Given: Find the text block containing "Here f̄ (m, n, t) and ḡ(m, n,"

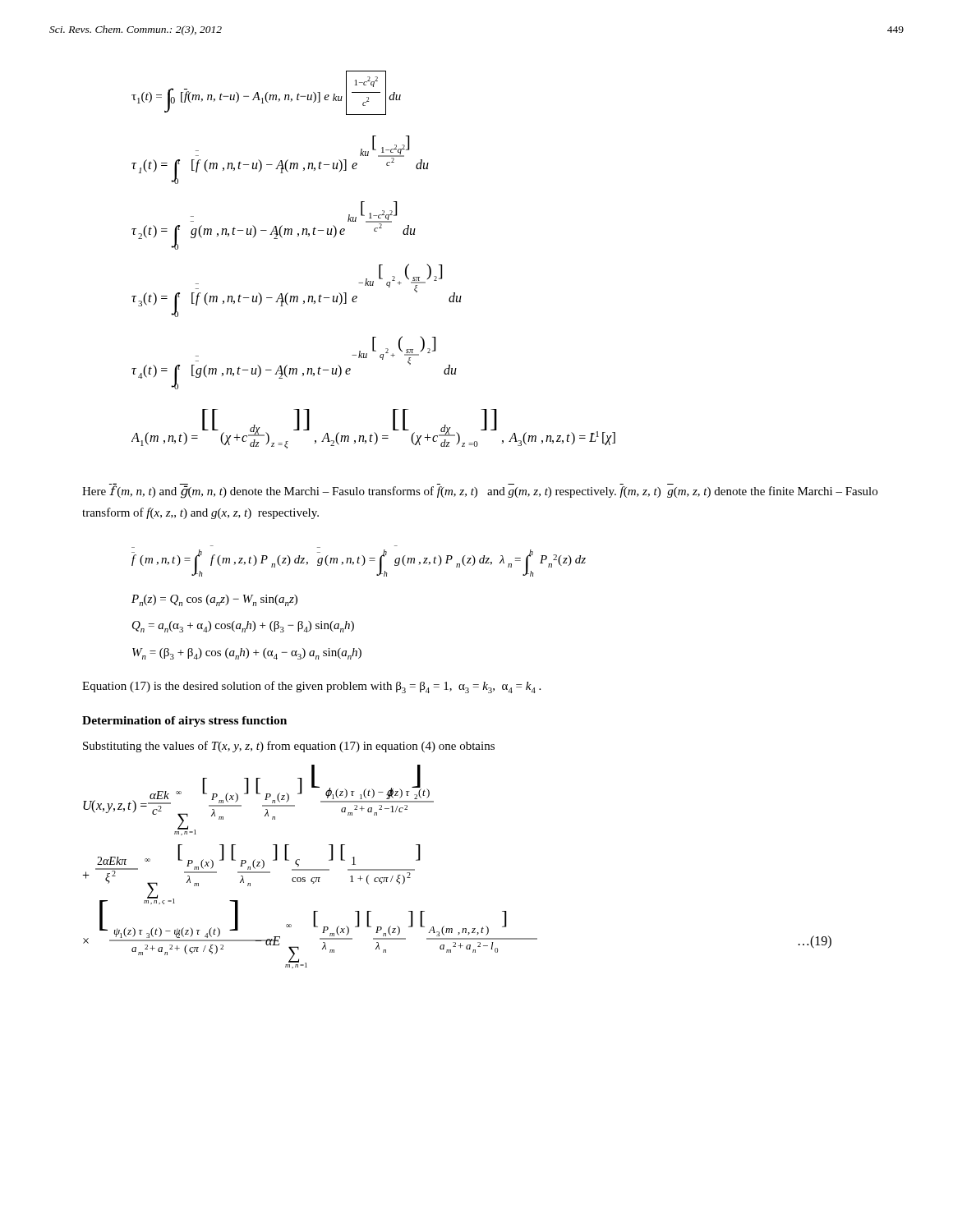Looking at the screenshot, I should coord(480,502).
